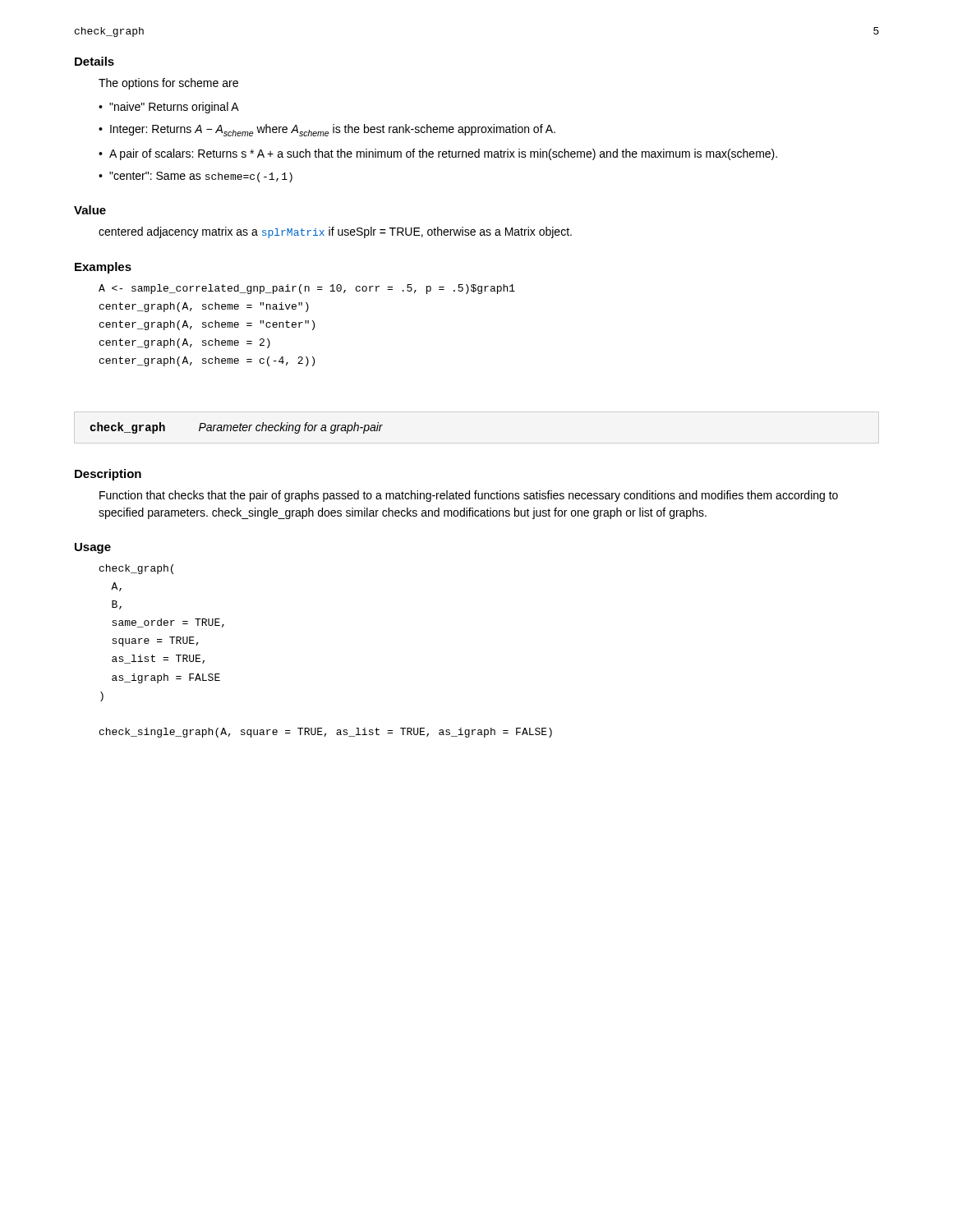The image size is (953, 1232).
Task: Click on the element starting "check_graph( A, B, same_order"
Action: point(136,569)
